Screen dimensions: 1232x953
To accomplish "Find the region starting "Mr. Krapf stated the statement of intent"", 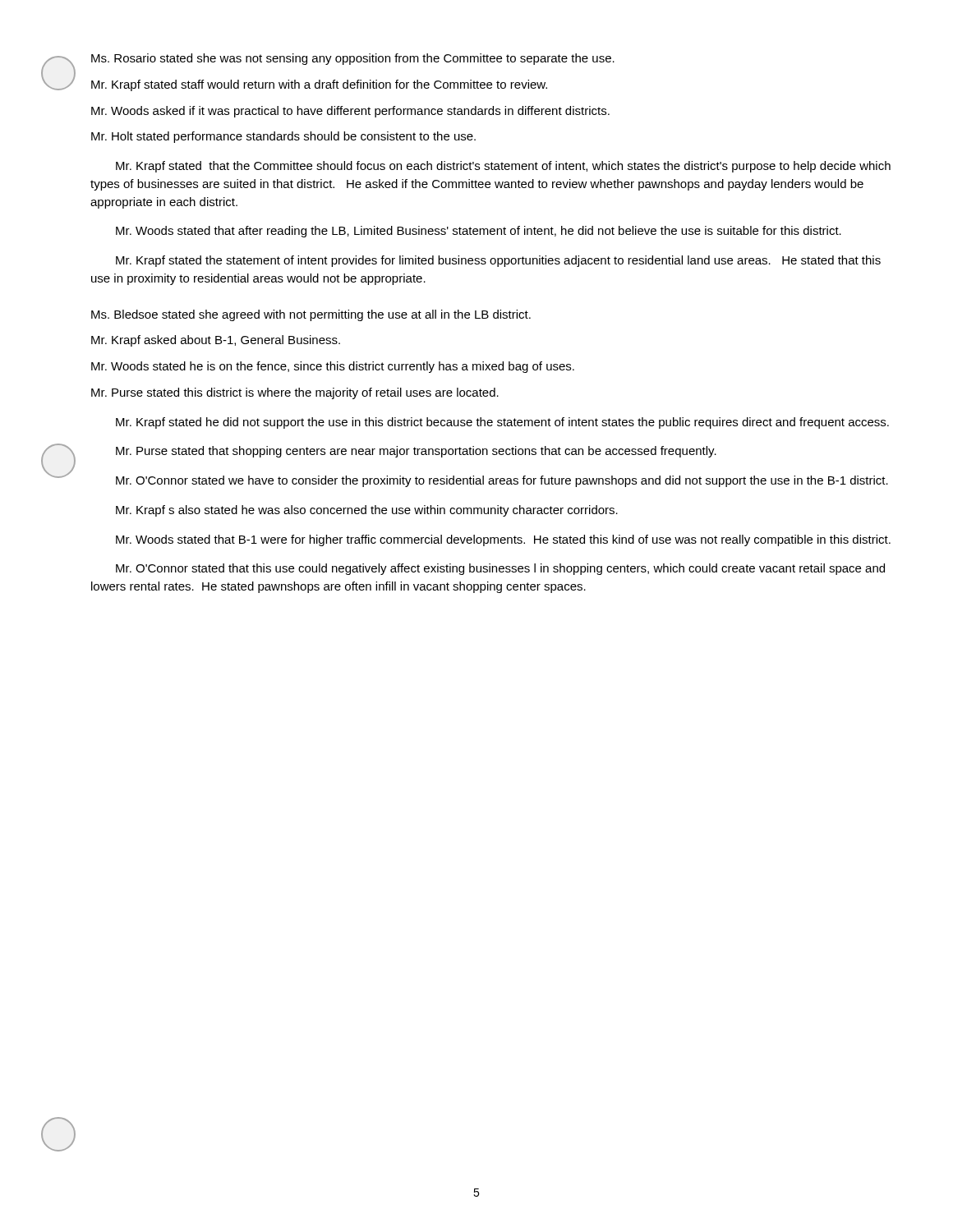I will click(x=486, y=269).
